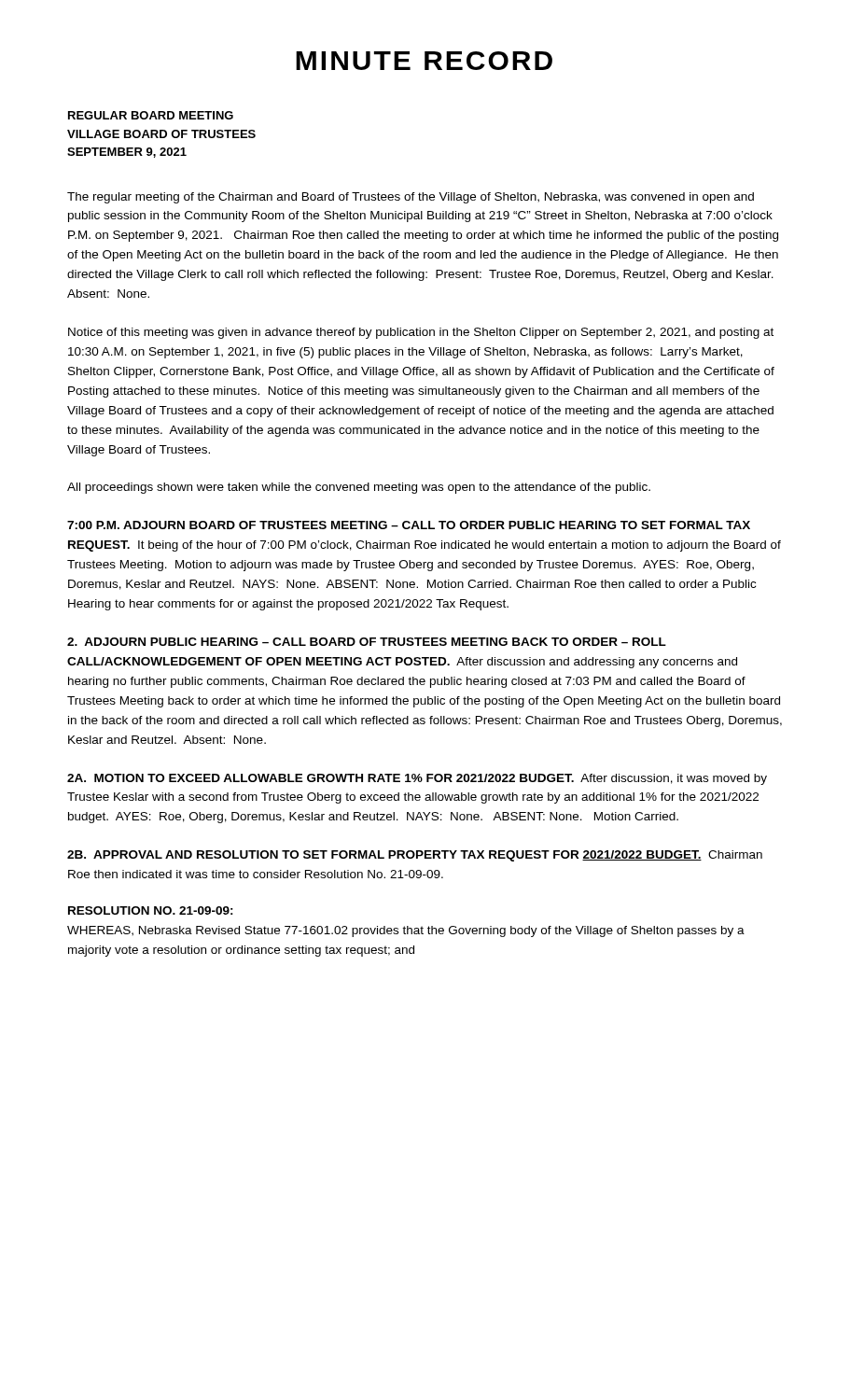The height and width of the screenshot is (1400, 850).
Task: Navigate to the element starting "The regular meeting"
Action: click(423, 245)
